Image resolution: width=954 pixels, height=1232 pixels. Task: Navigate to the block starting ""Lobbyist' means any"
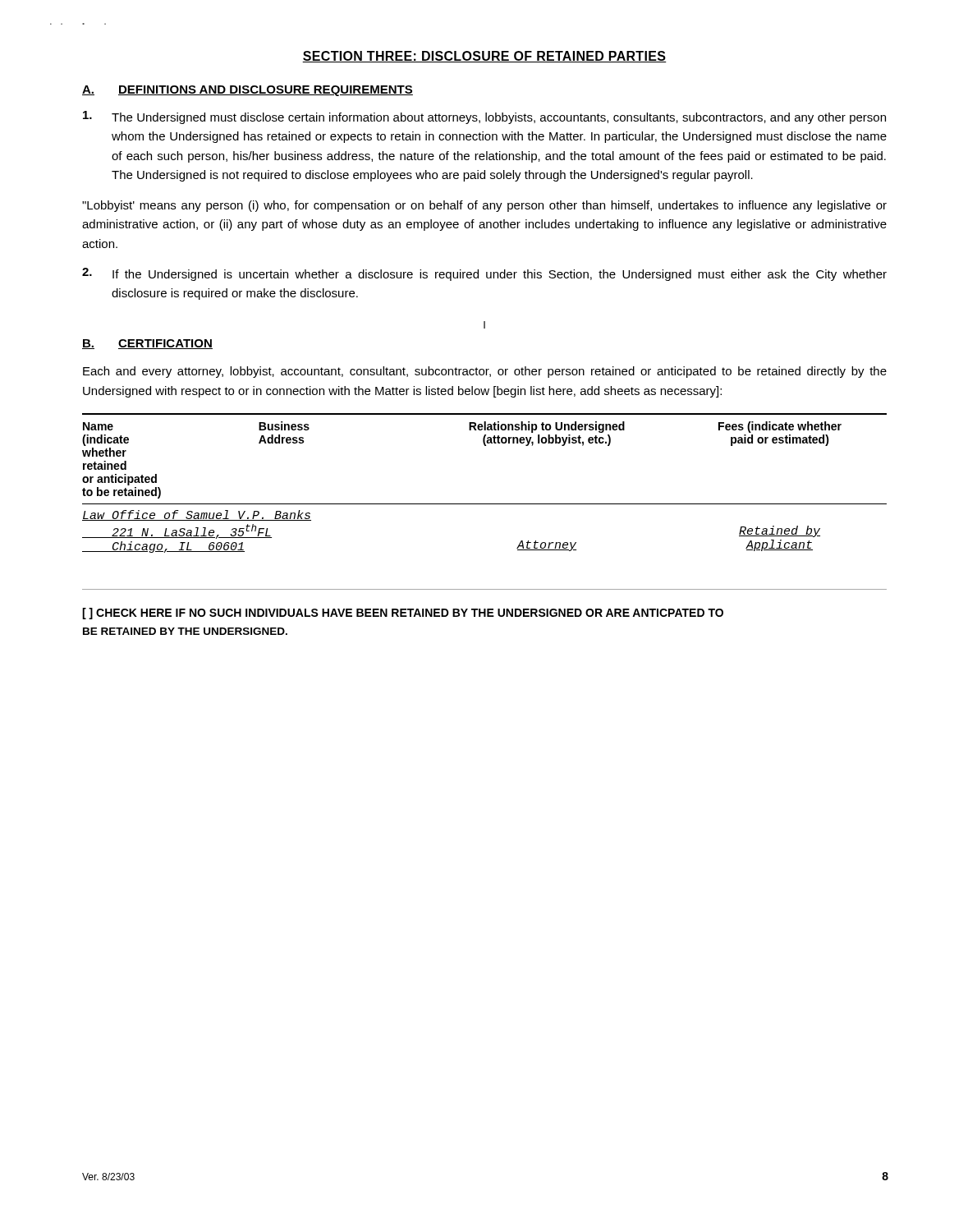pyautogui.click(x=484, y=224)
